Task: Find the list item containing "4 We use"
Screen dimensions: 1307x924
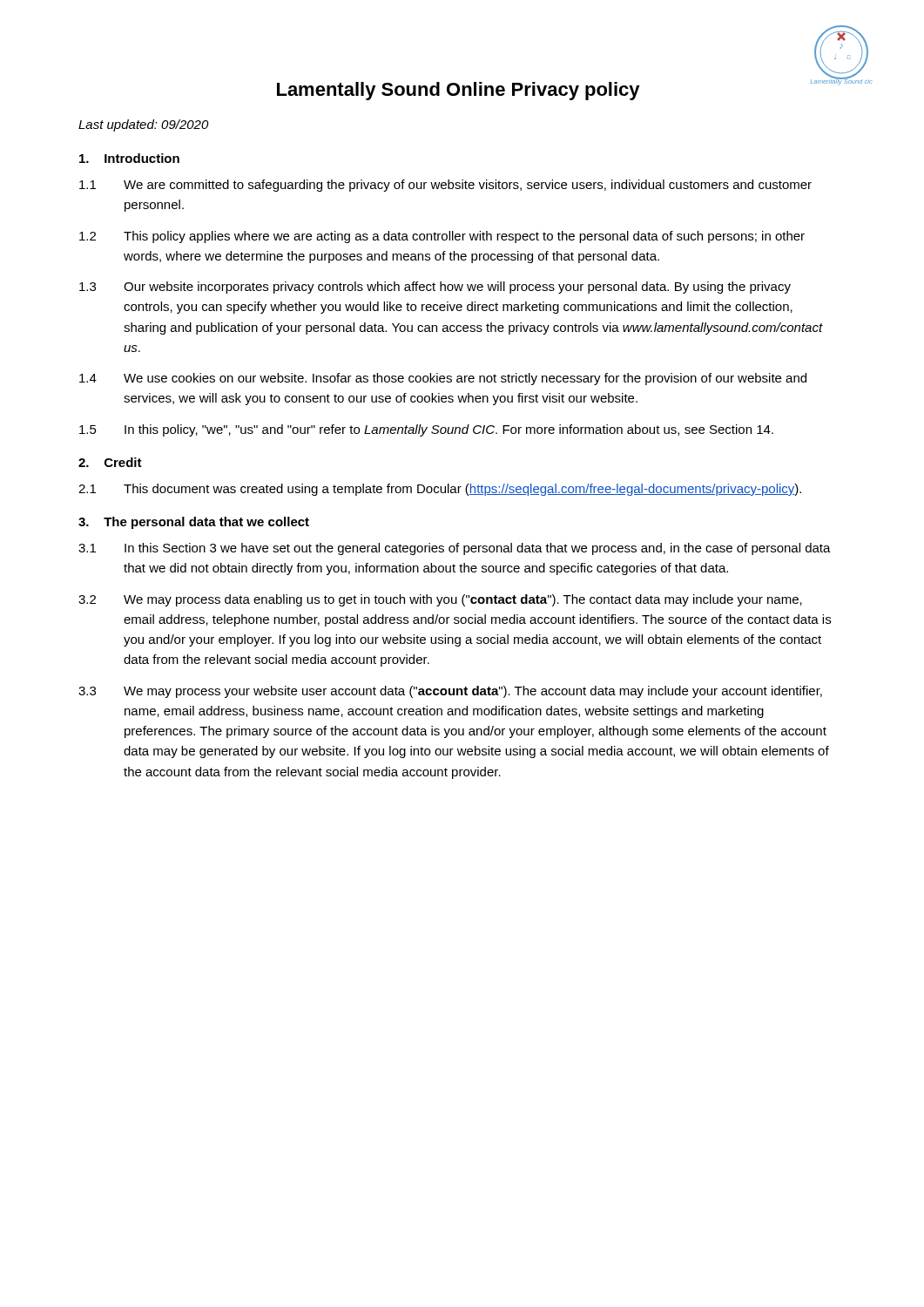Action: click(458, 388)
